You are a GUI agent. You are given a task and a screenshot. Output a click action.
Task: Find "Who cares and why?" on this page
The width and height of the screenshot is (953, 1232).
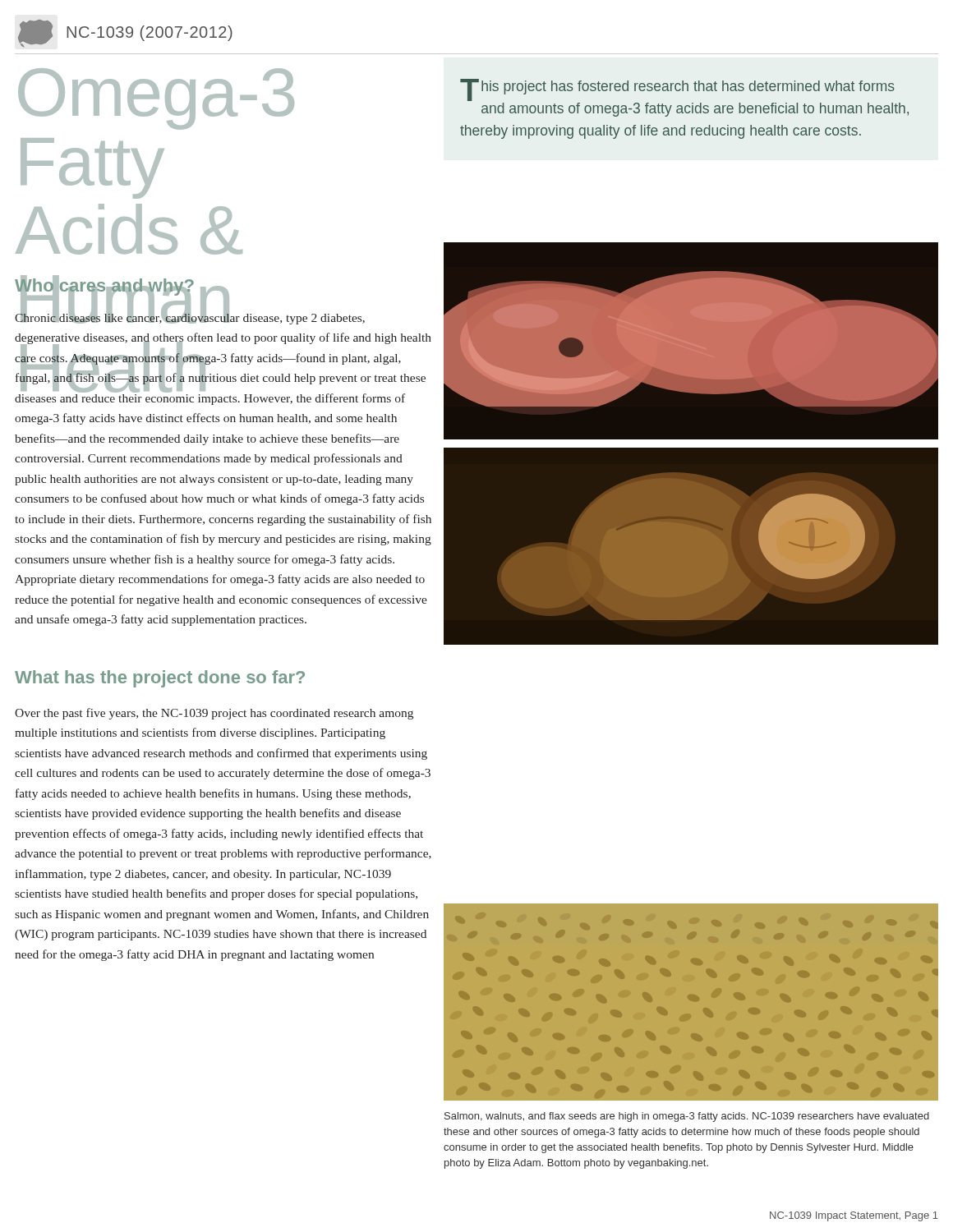point(105,286)
